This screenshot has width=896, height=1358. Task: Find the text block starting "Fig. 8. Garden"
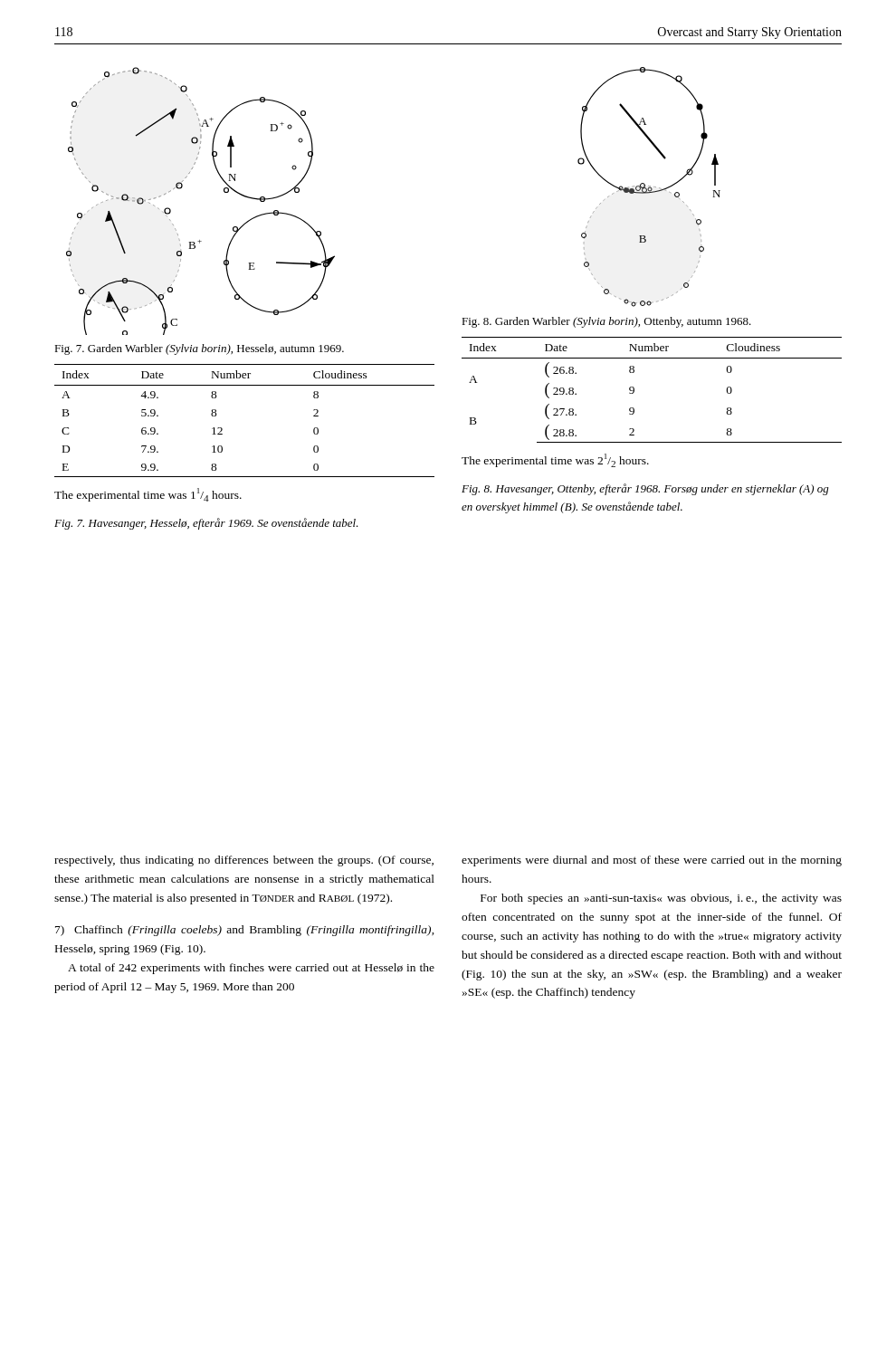click(x=607, y=321)
